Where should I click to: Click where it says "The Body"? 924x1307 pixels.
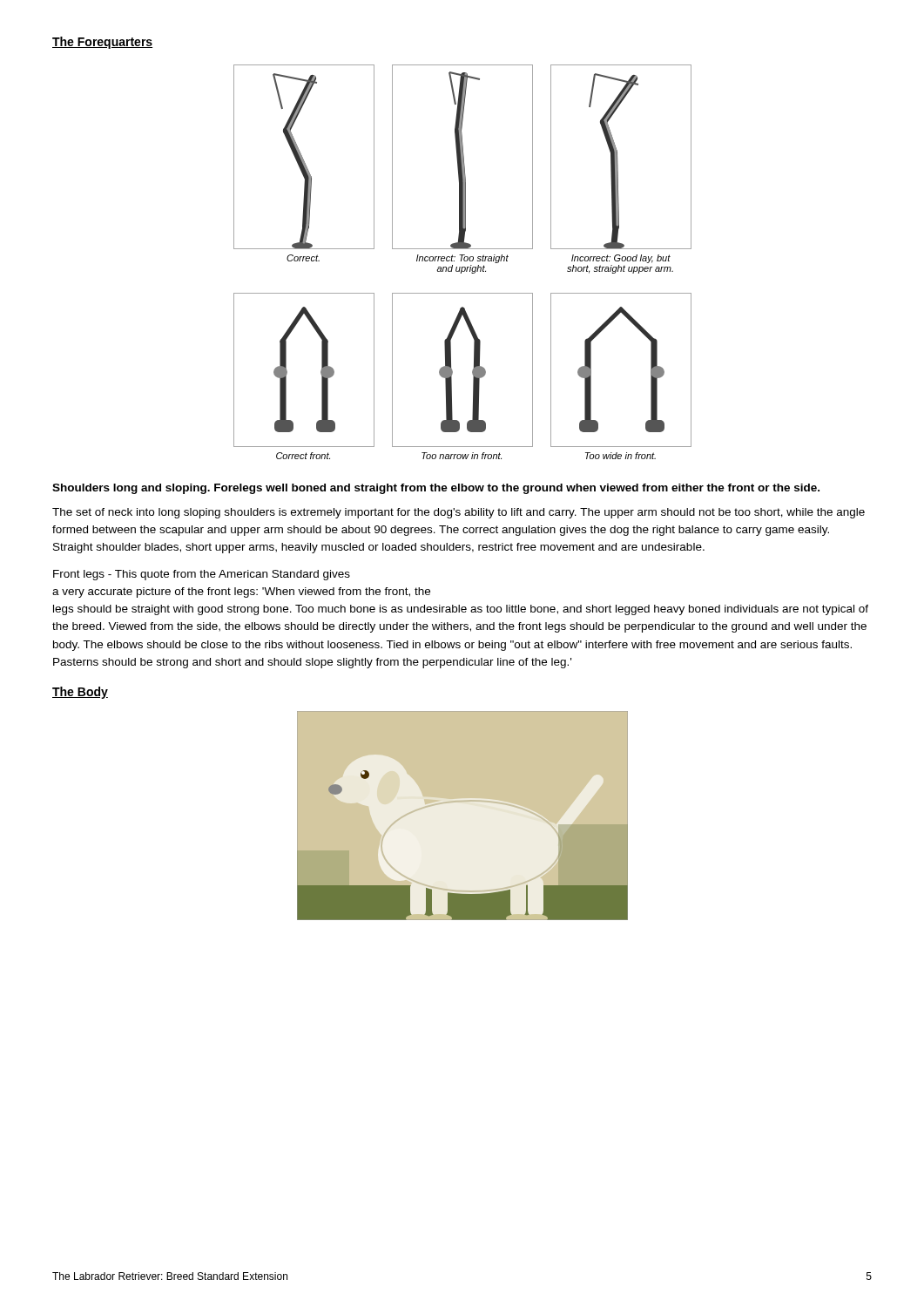[x=80, y=692]
